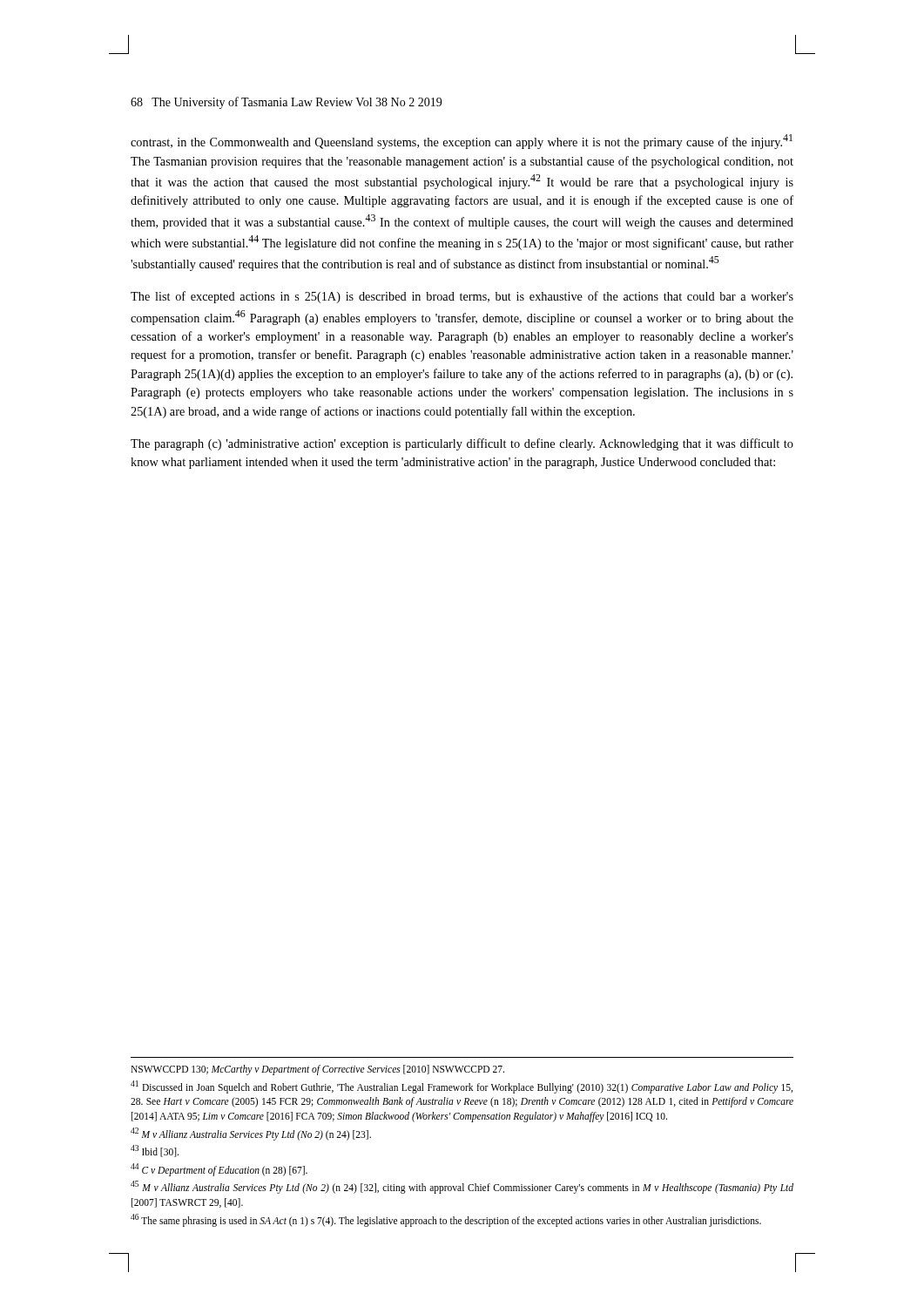Point to the text block starting "contrast, in the Commonwealth and Queensland systems, the"
The width and height of the screenshot is (924, 1307).
click(462, 201)
